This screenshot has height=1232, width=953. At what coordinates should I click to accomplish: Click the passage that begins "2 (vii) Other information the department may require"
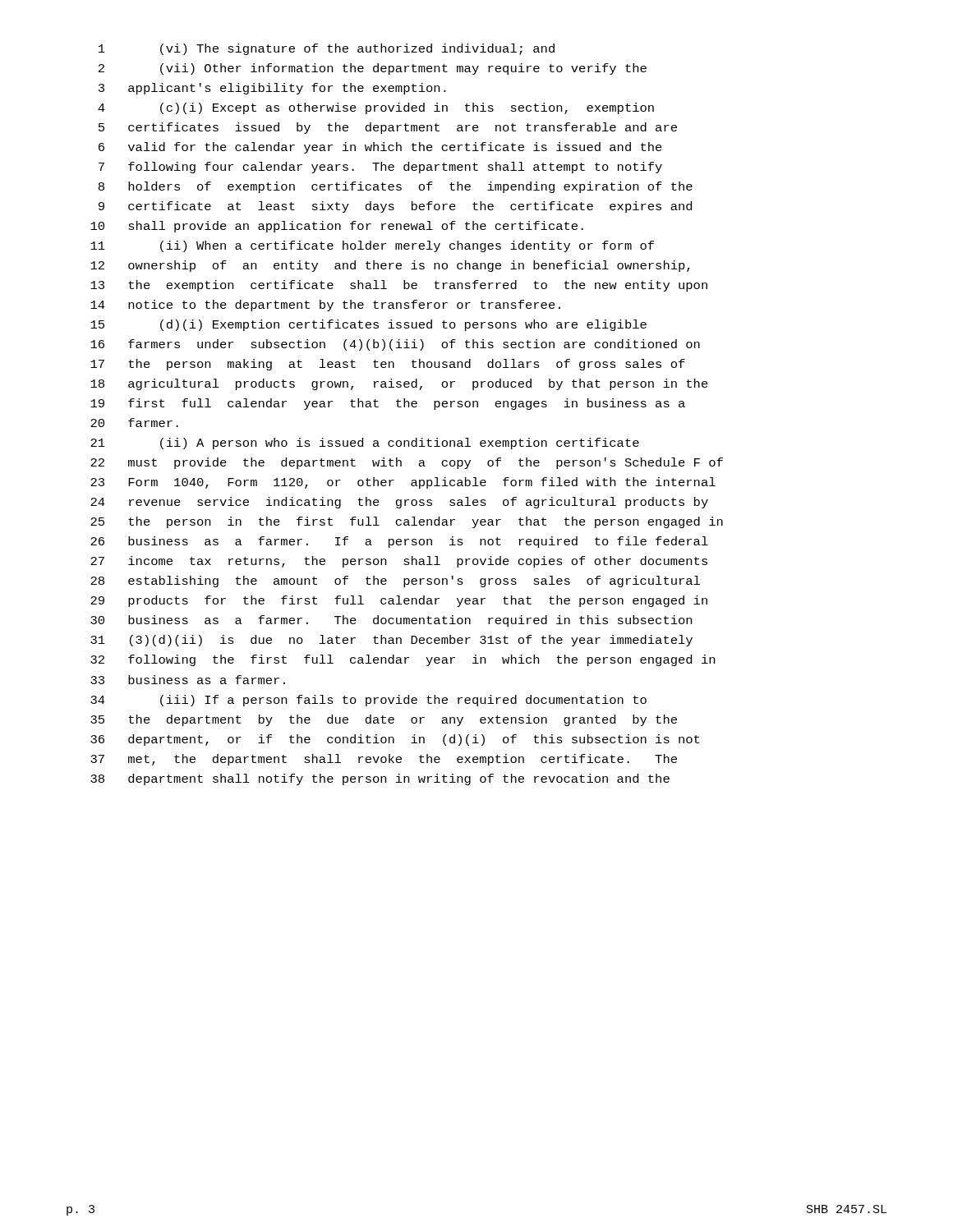pyautogui.click(x=476, y=69)
